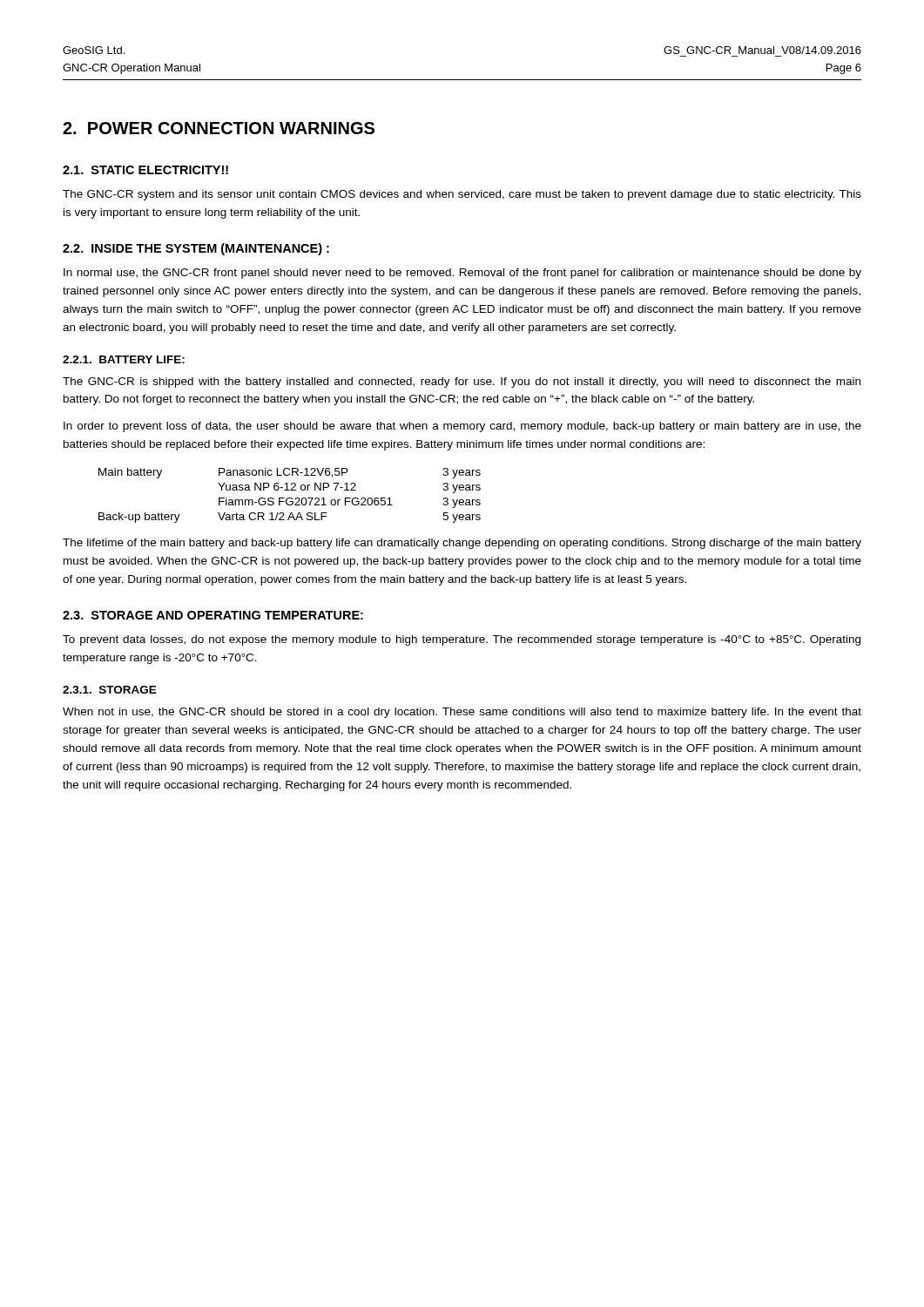Where does it say "2.2.1. BATTERY LIFE:"?
This screenshot has height=1307, width=924.
point(124,359)
